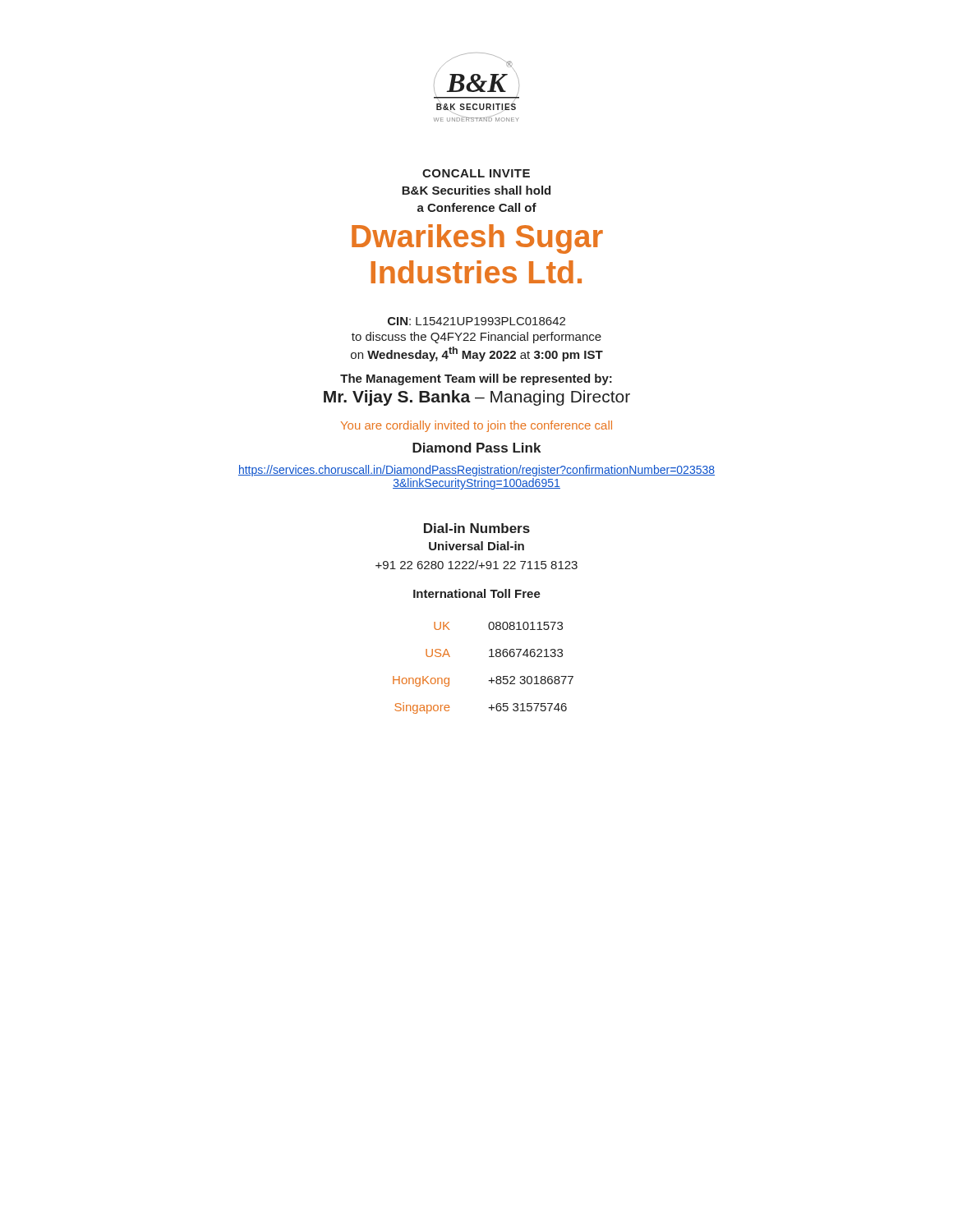953x1232 pixels.
Task: Locate the section header that reads "Dial-in Numbers"
Action: [x=476, y=529]
